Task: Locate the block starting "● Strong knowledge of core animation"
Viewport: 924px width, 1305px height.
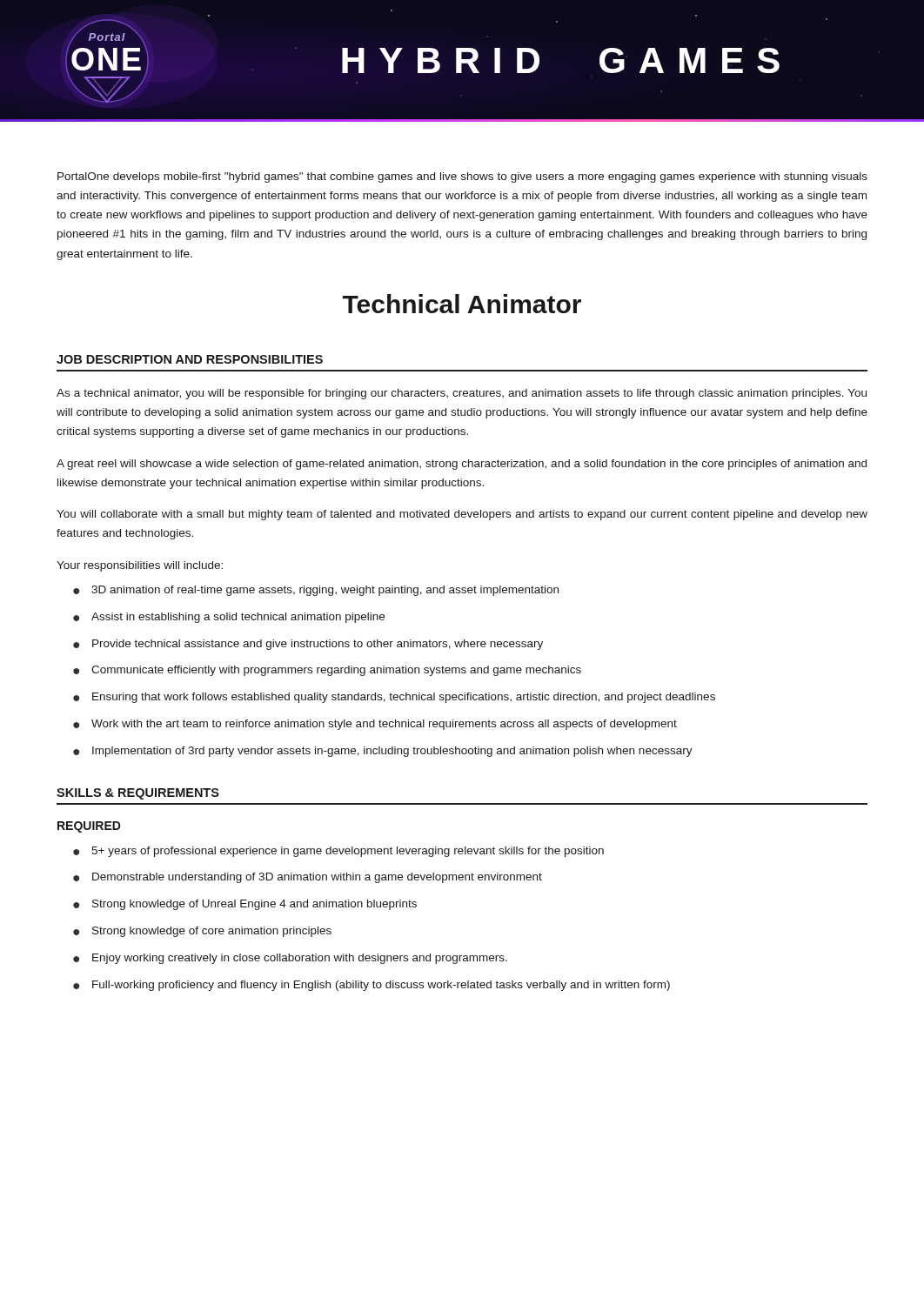Action: [202, 932]
